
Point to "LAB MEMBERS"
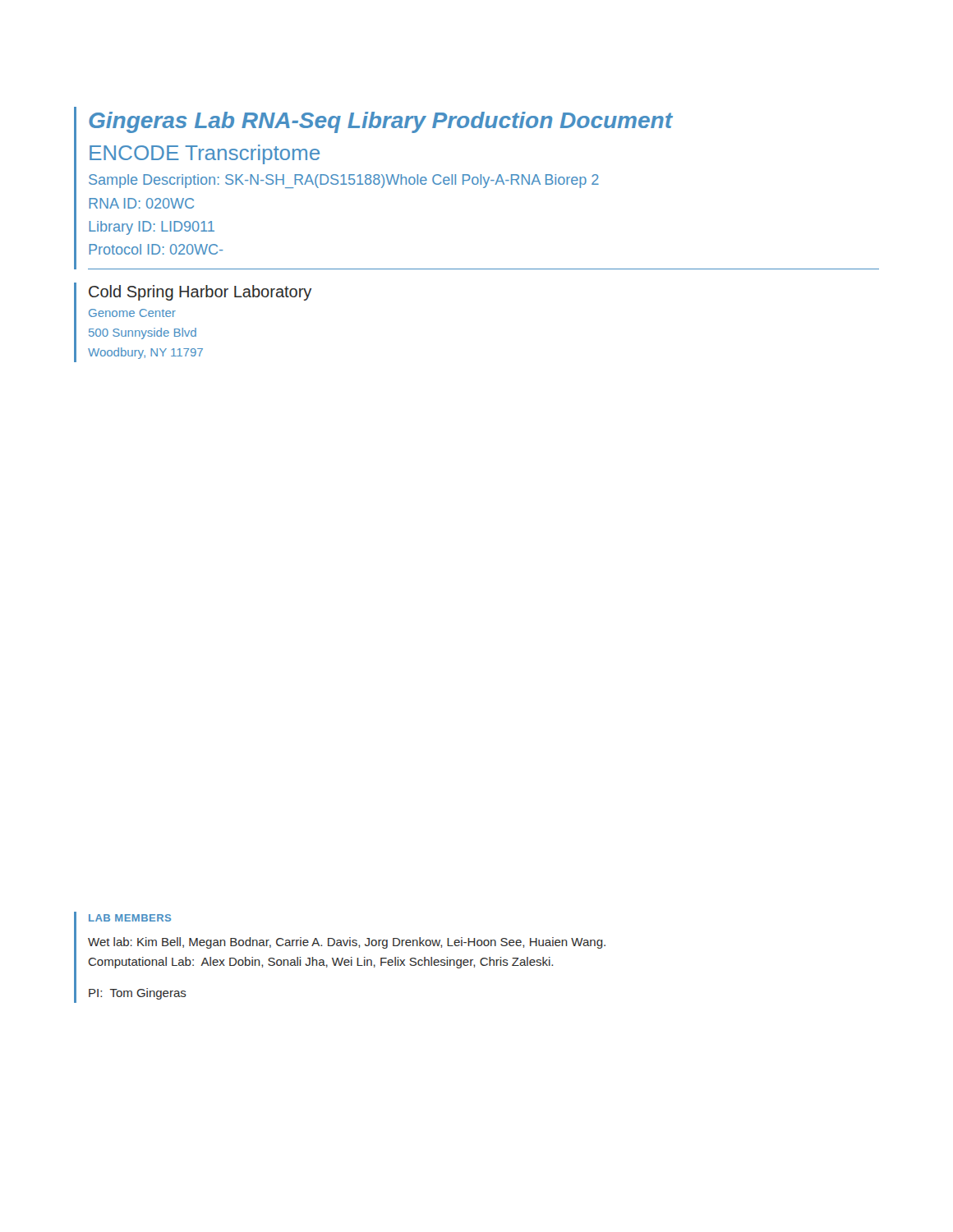click(130, 918)
